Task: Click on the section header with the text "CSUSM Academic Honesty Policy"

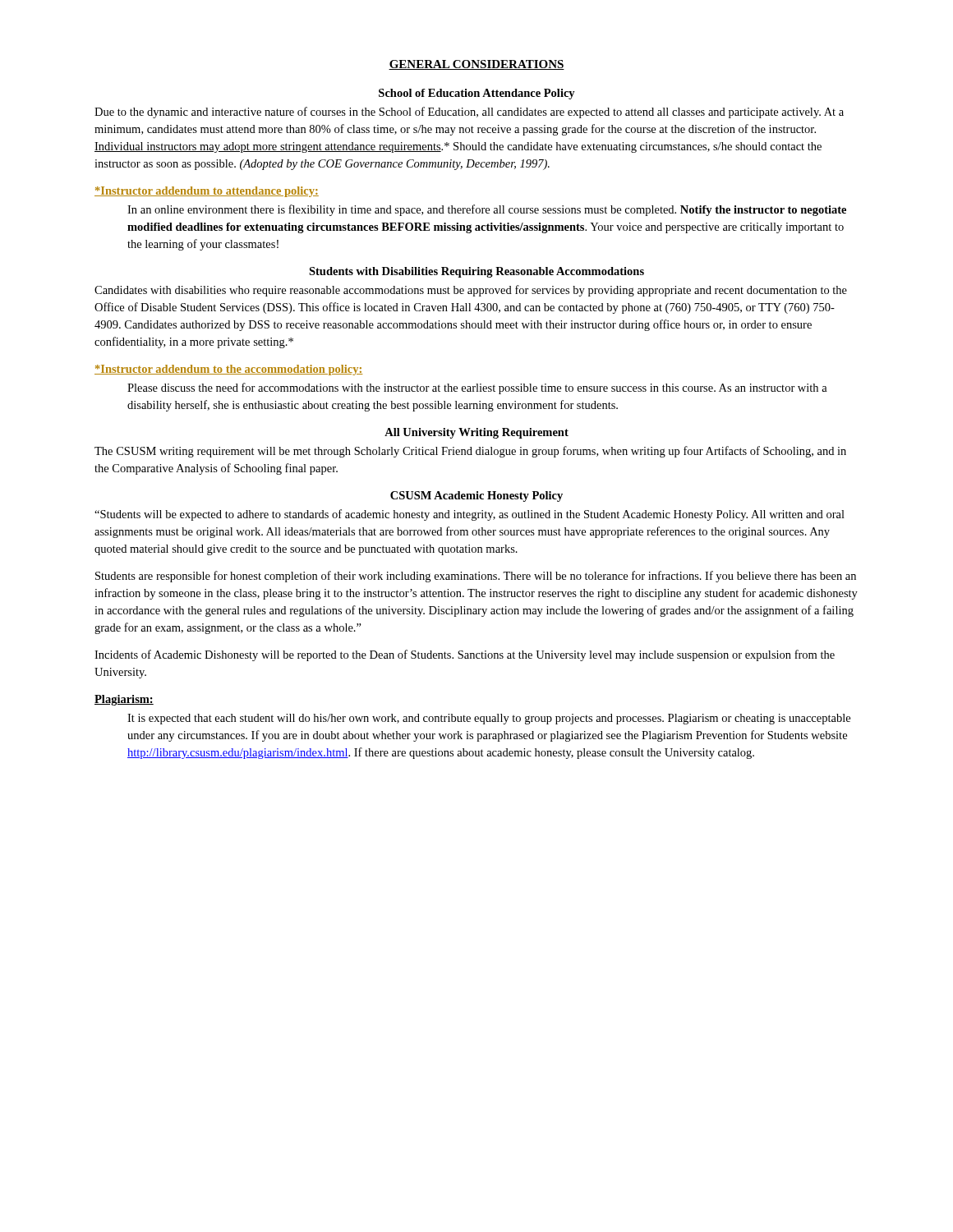Action: pyautogui.click(x=476, y=495)
